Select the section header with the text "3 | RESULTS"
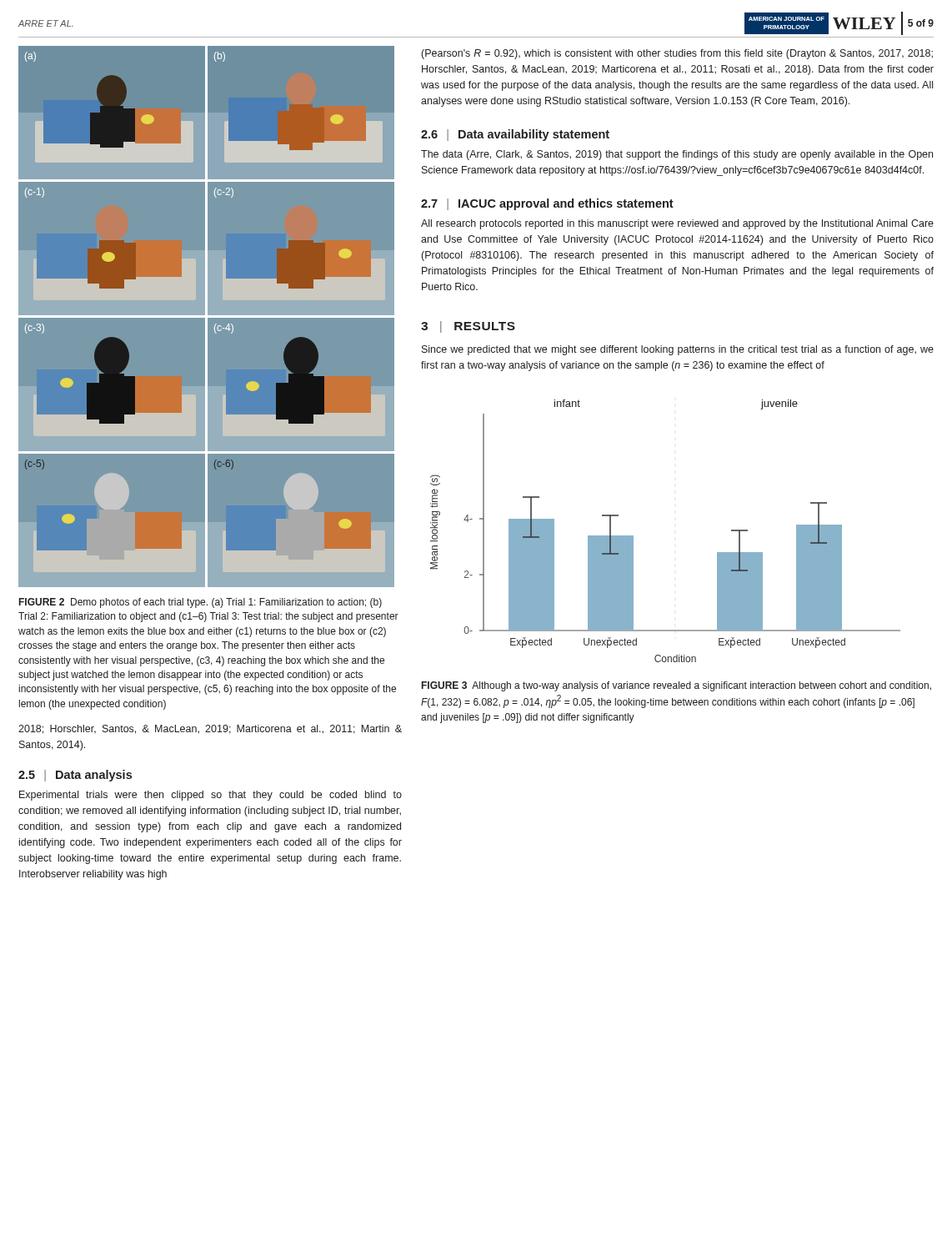Screen dimensions: 1251x952 click(468, 326)
